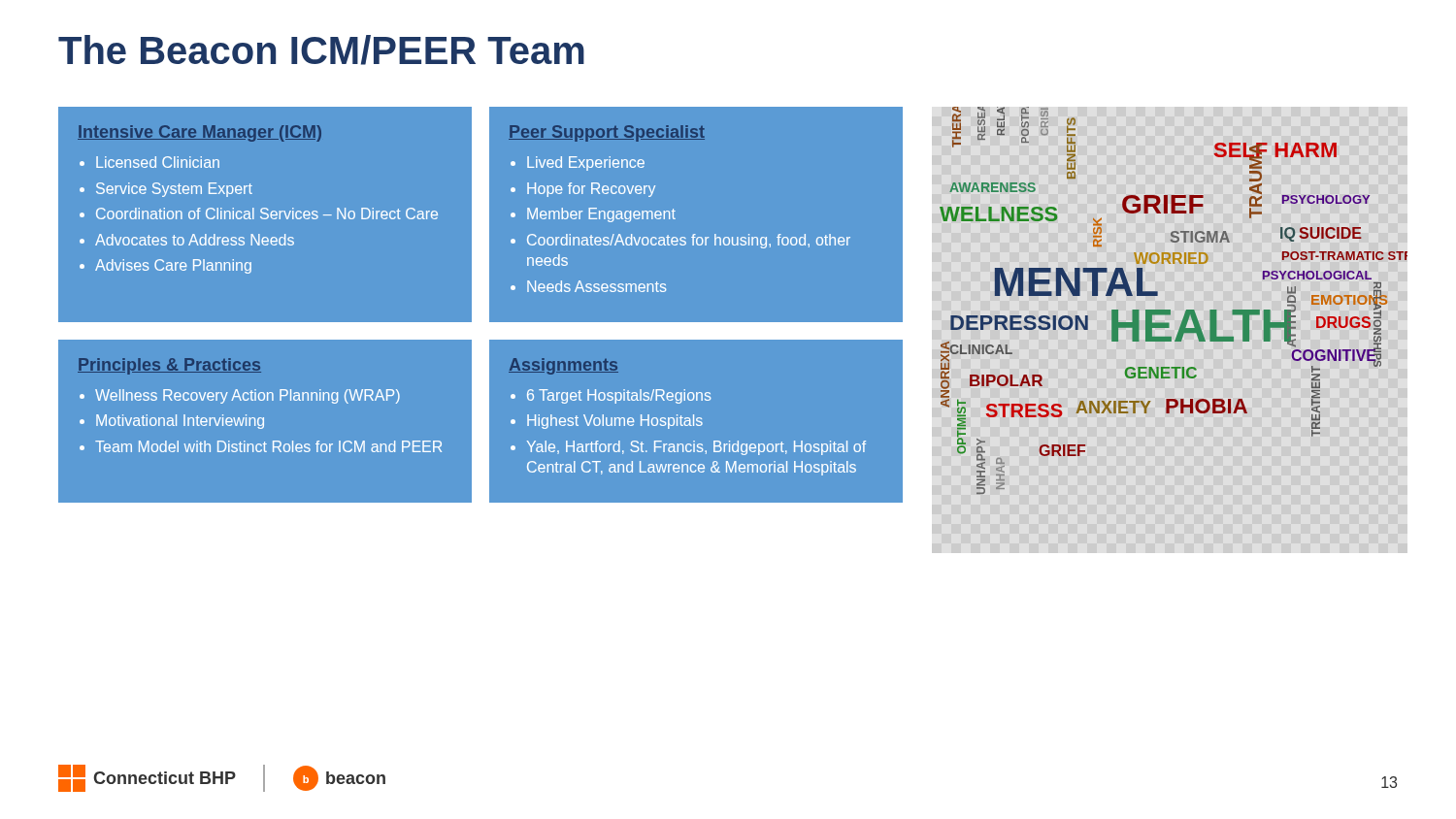Find the table that mentions "Principles & Practices"
Viewport: 1456px width, 819px height.
[x=265, y=421]
